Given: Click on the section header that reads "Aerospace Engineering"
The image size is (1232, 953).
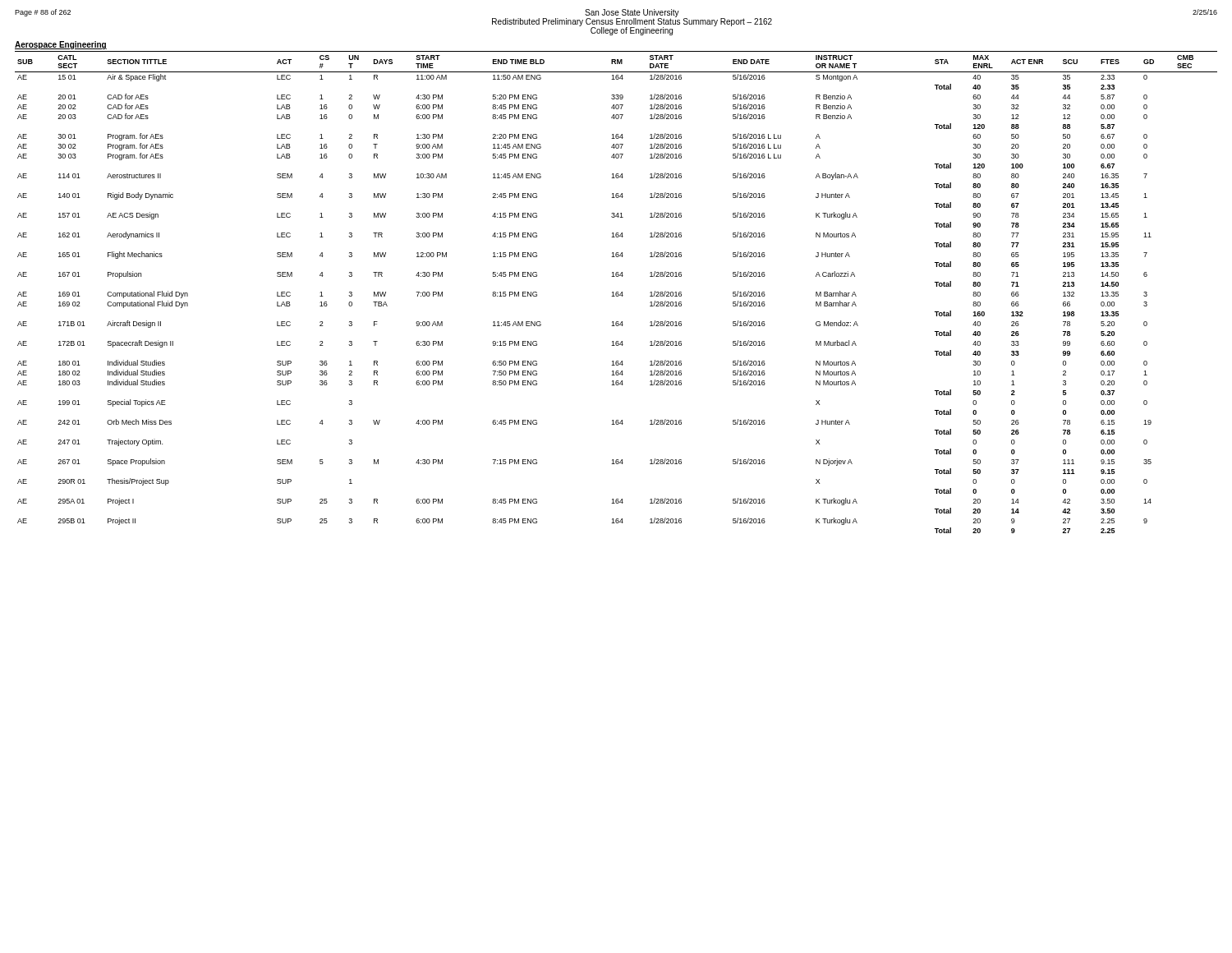Looking at the screenshot, I should pyautogui.click(x=61, y=45).
